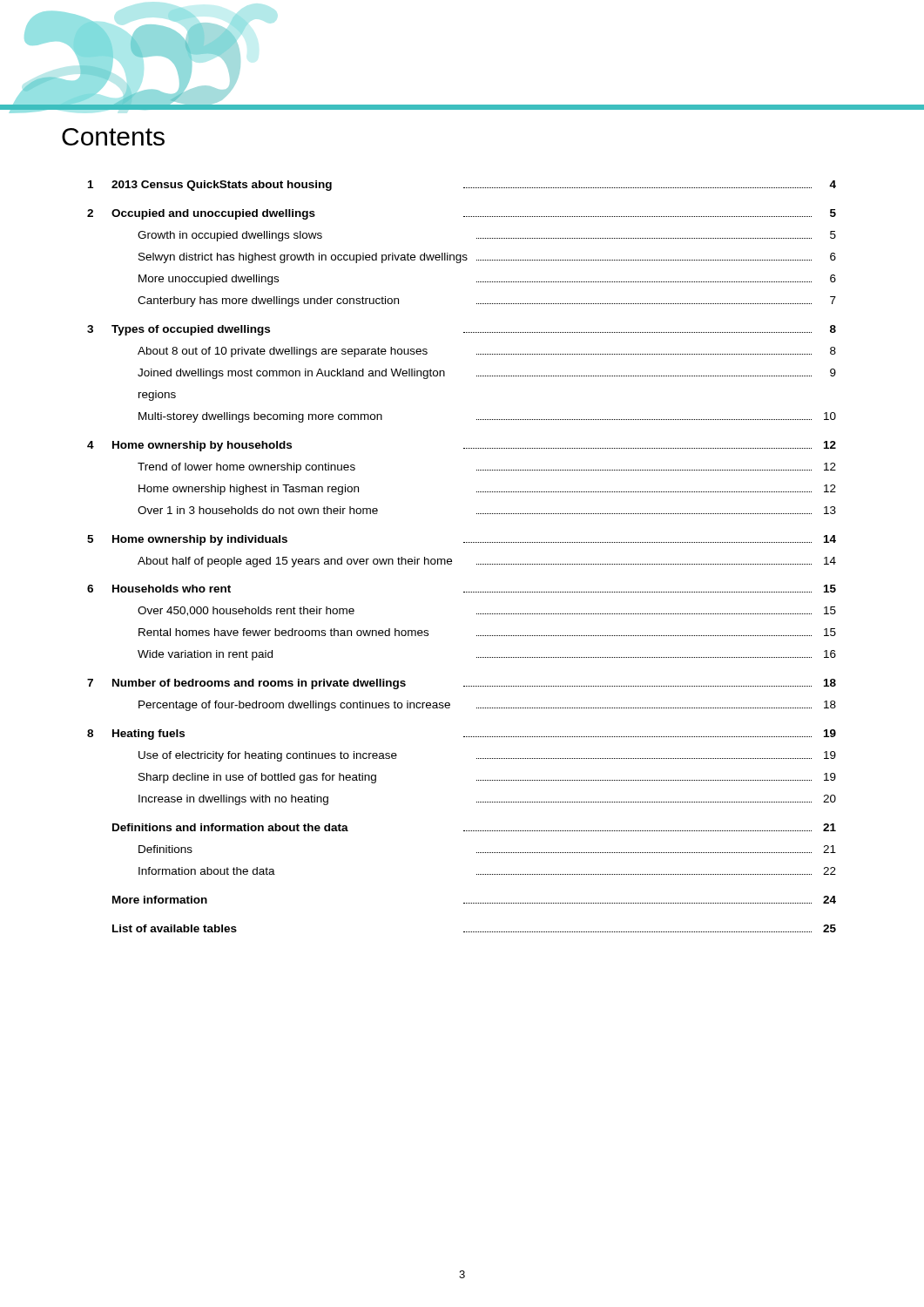Select the block starting "Canterbury has more dwellings"
The image size is (924, 1307).
tap(487, 301)
